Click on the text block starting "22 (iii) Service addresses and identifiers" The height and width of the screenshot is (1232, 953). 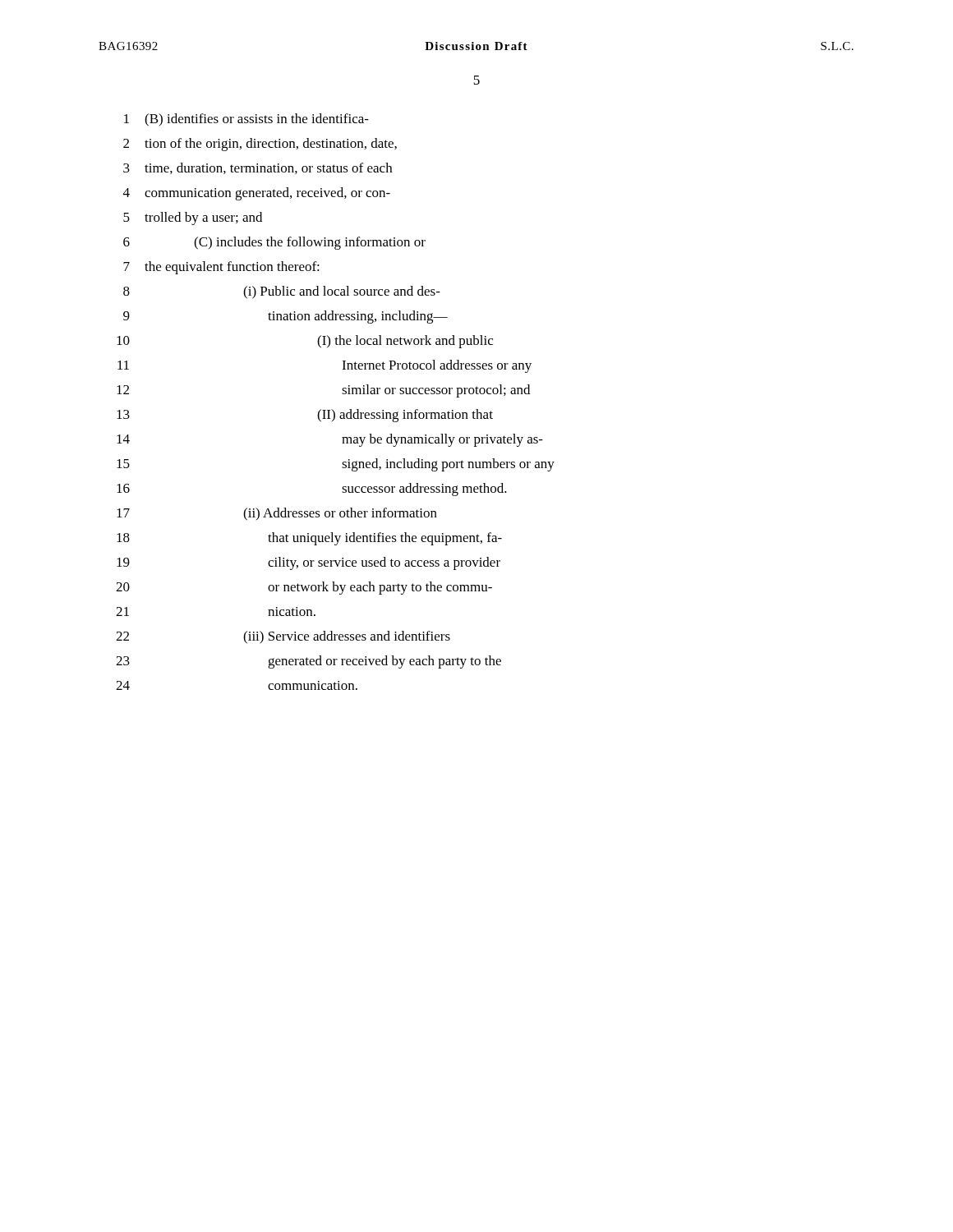(x=283, y=637)
